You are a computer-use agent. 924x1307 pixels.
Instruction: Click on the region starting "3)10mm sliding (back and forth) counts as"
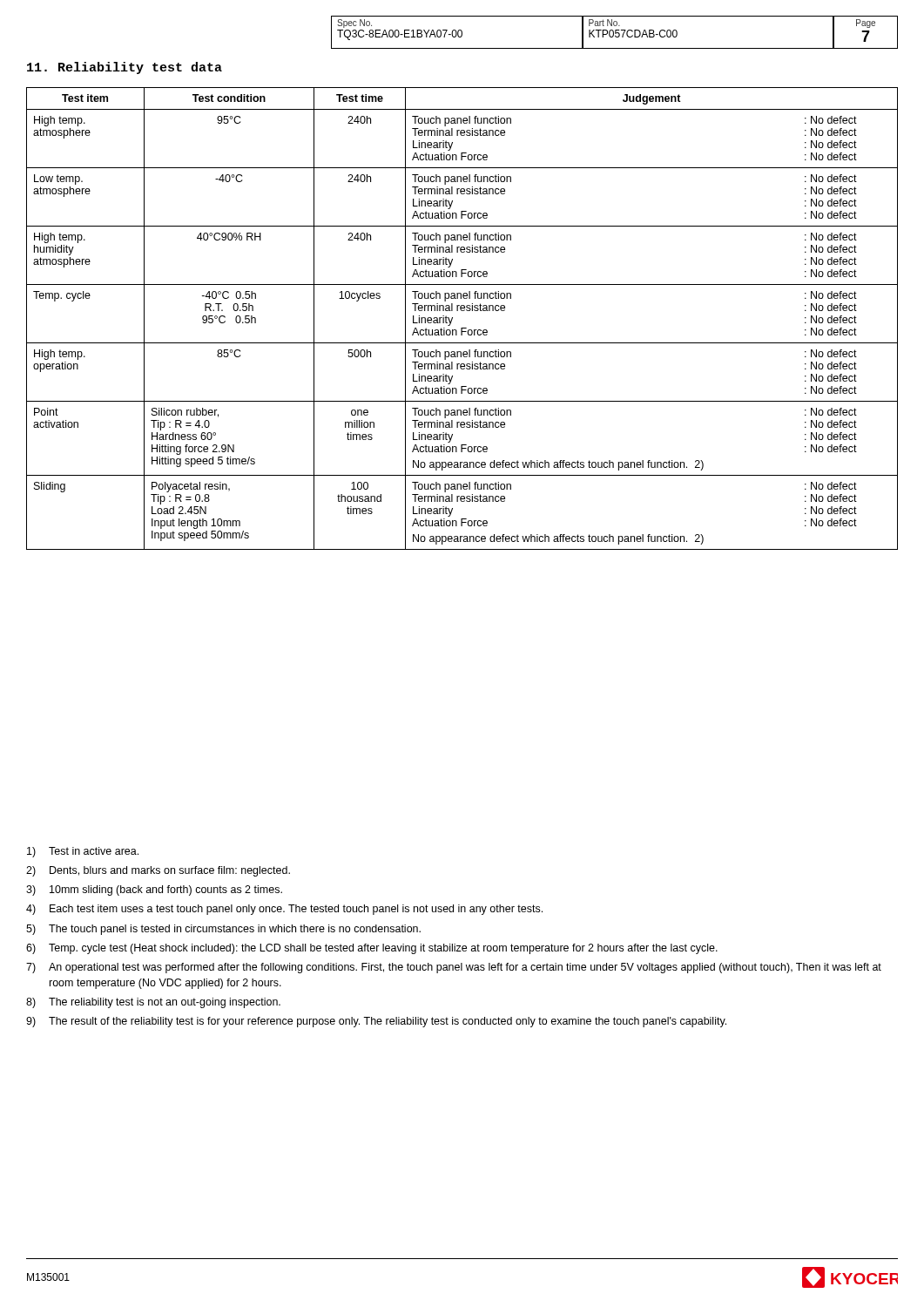coord(154,891)
